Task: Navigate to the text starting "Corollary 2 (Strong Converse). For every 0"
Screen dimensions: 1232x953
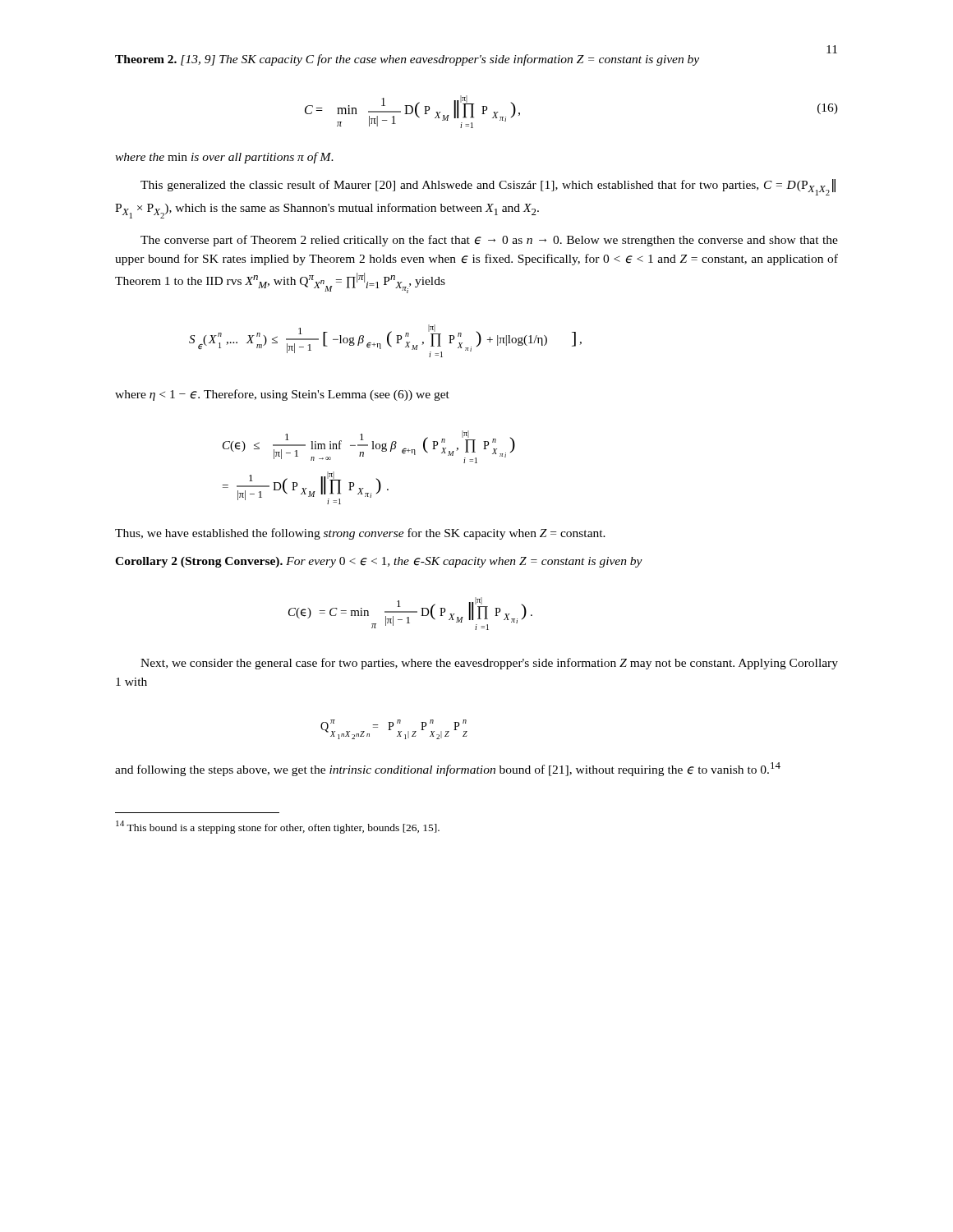Action: [x=476, y=560]
